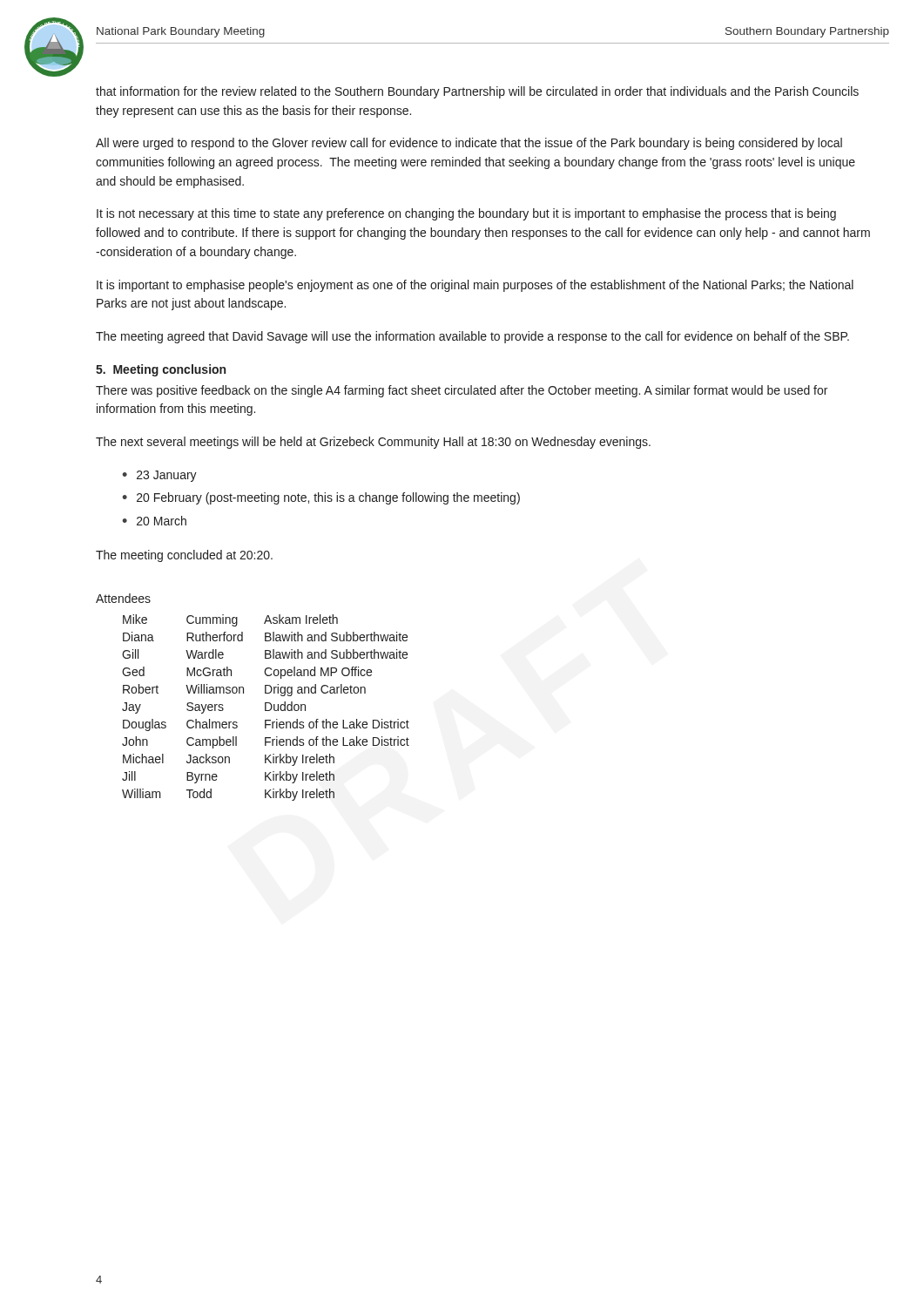
Task: Find the block on this page that starts "that information for the review related to the"
Action: [x=477, y=101]
